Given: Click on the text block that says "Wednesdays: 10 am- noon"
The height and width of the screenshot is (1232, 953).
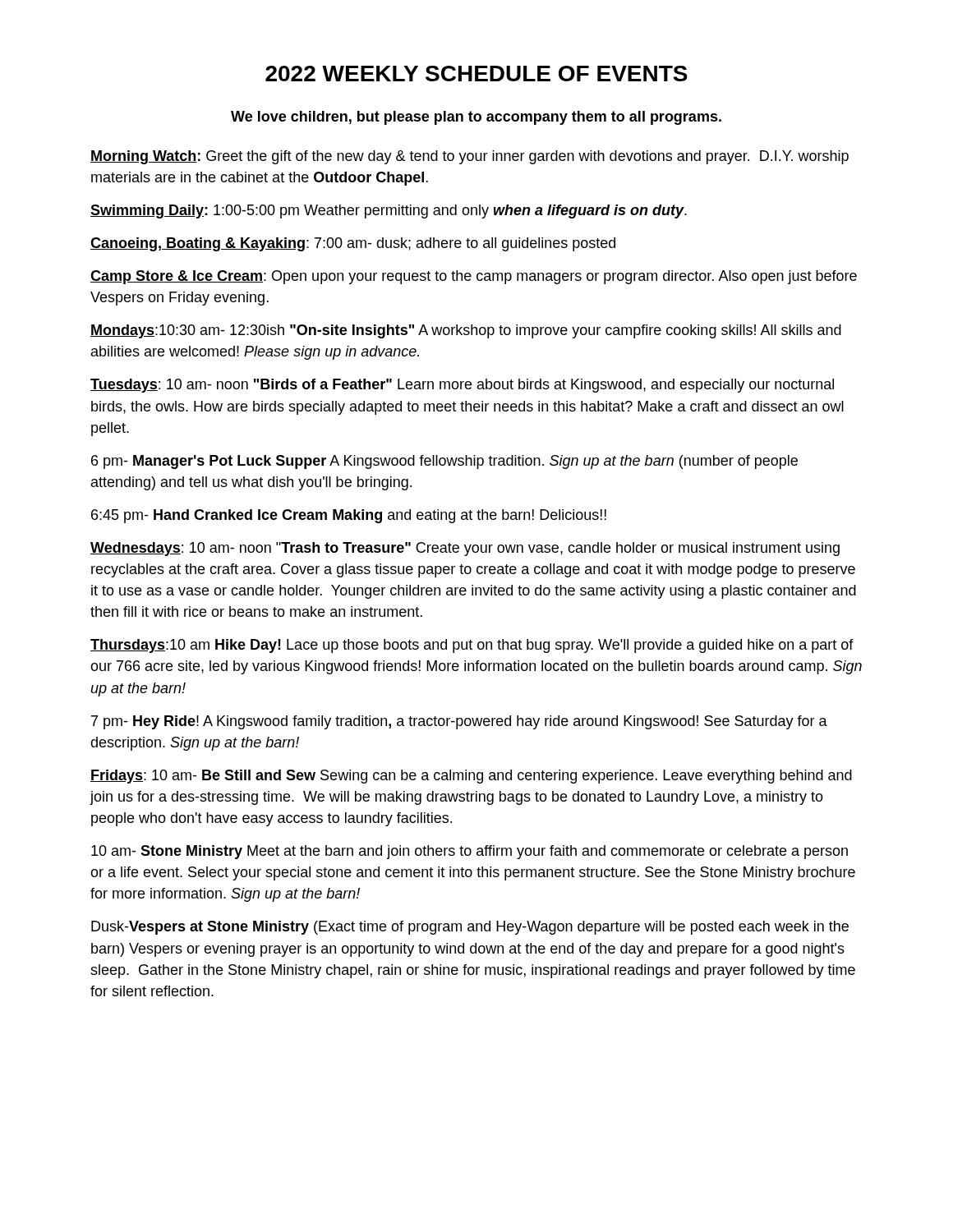Looking at the screenshot, I should click(473, 580).
